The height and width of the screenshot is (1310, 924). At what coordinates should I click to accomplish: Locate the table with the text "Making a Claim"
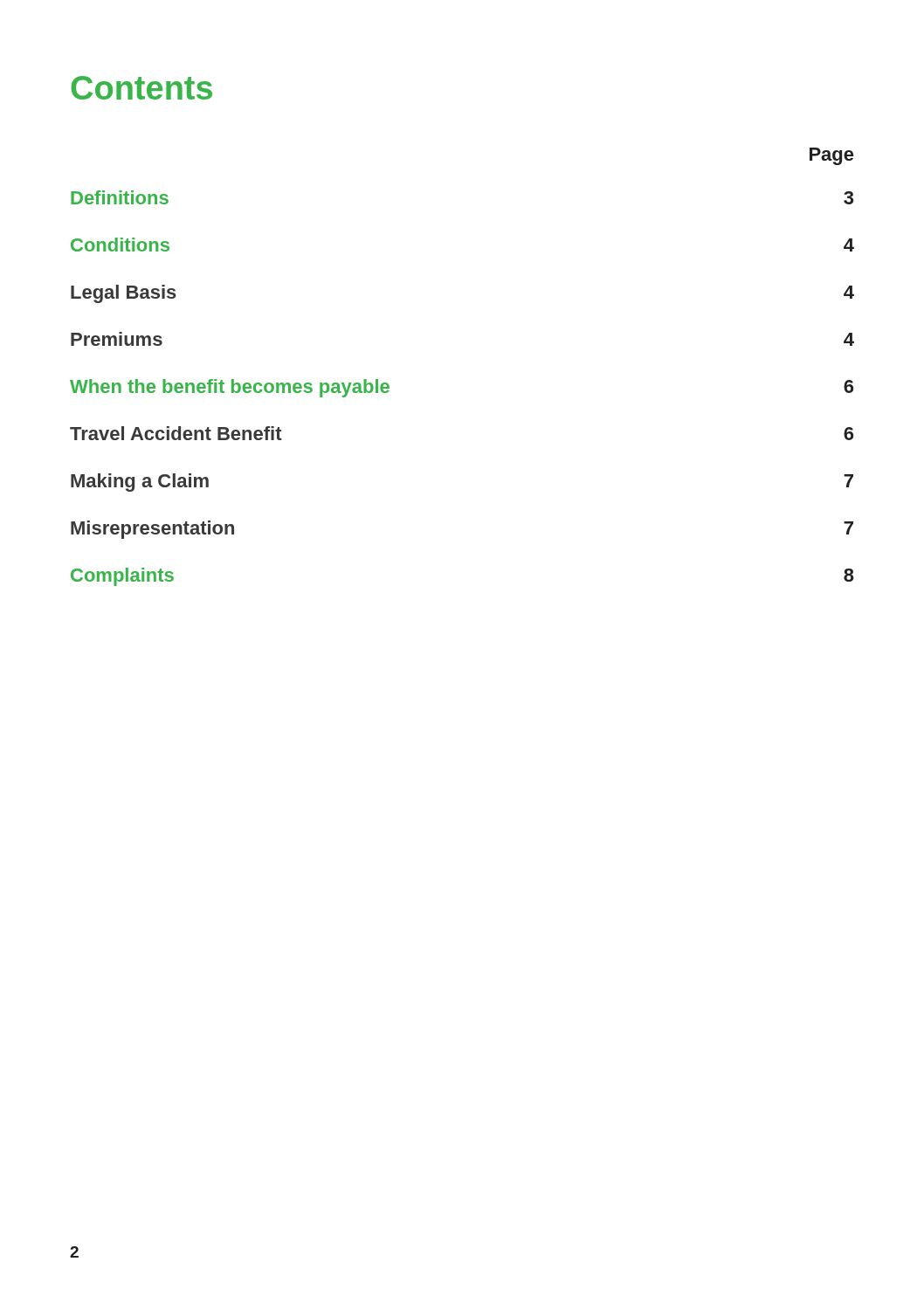(x=462, y=371)
